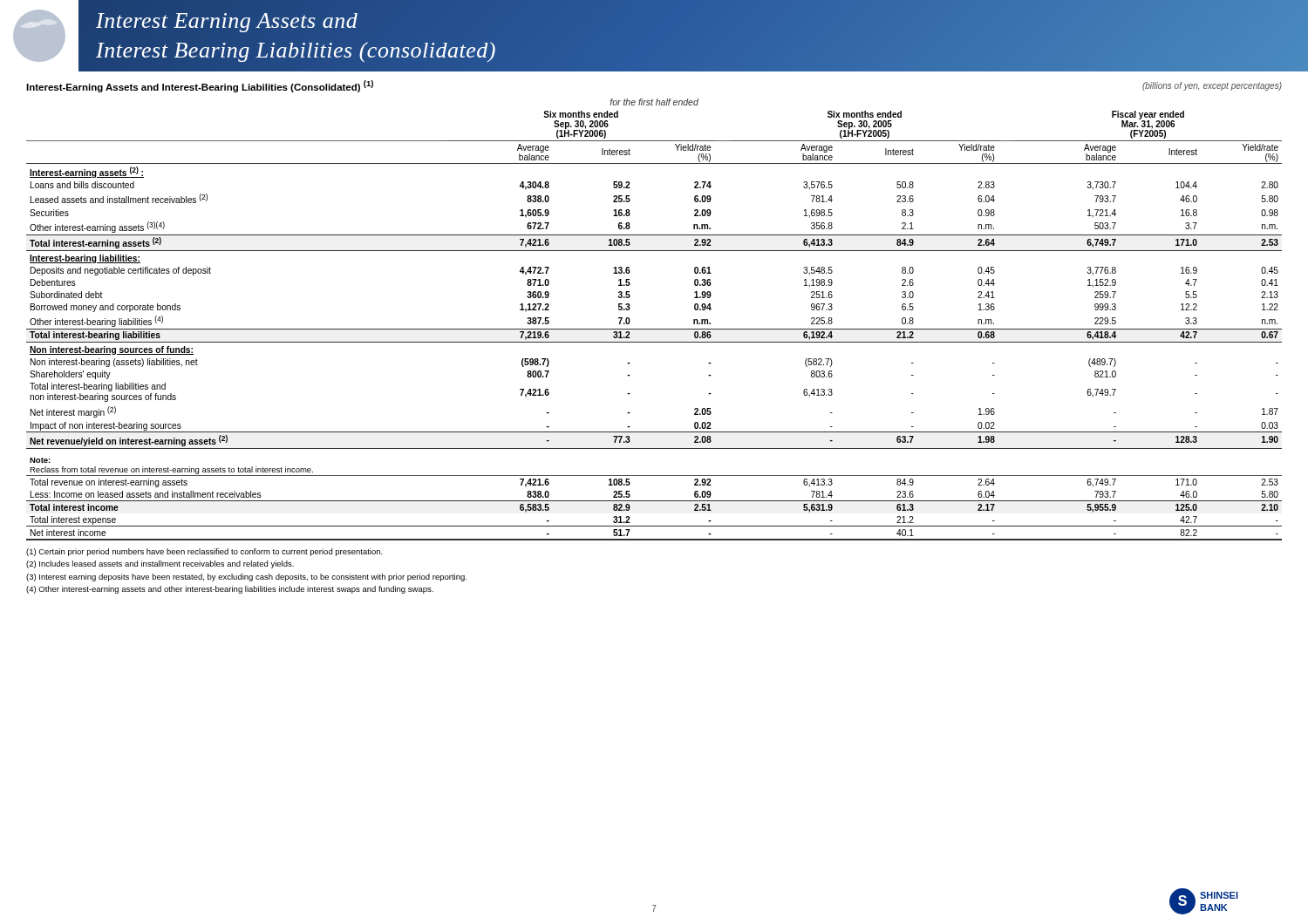Select the table that reads "Deposits and negotiable"
Viewport: 1308px width, 924px height.
(x=654, y=319)
